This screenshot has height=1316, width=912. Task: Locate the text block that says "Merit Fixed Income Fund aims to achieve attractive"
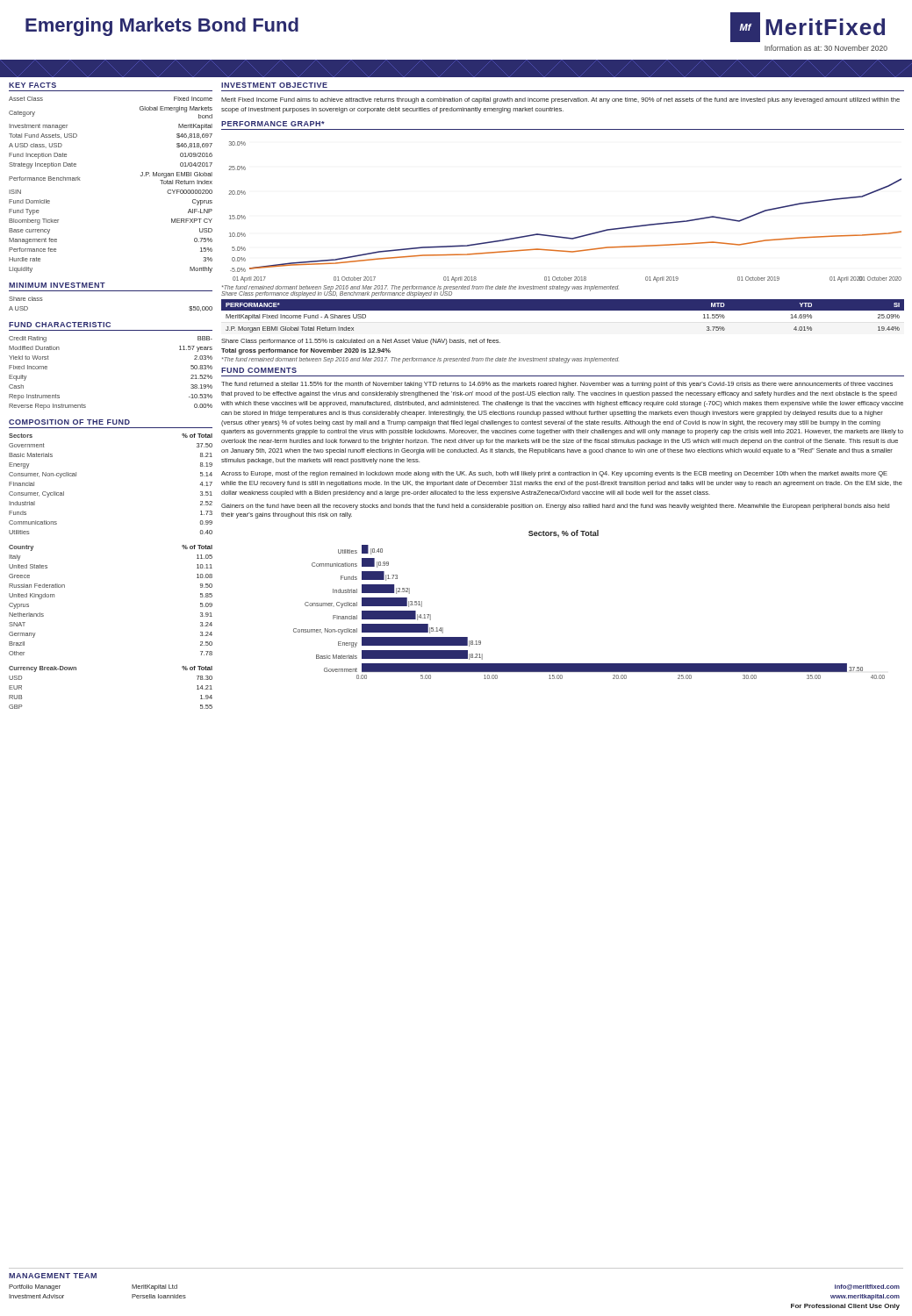561,104
